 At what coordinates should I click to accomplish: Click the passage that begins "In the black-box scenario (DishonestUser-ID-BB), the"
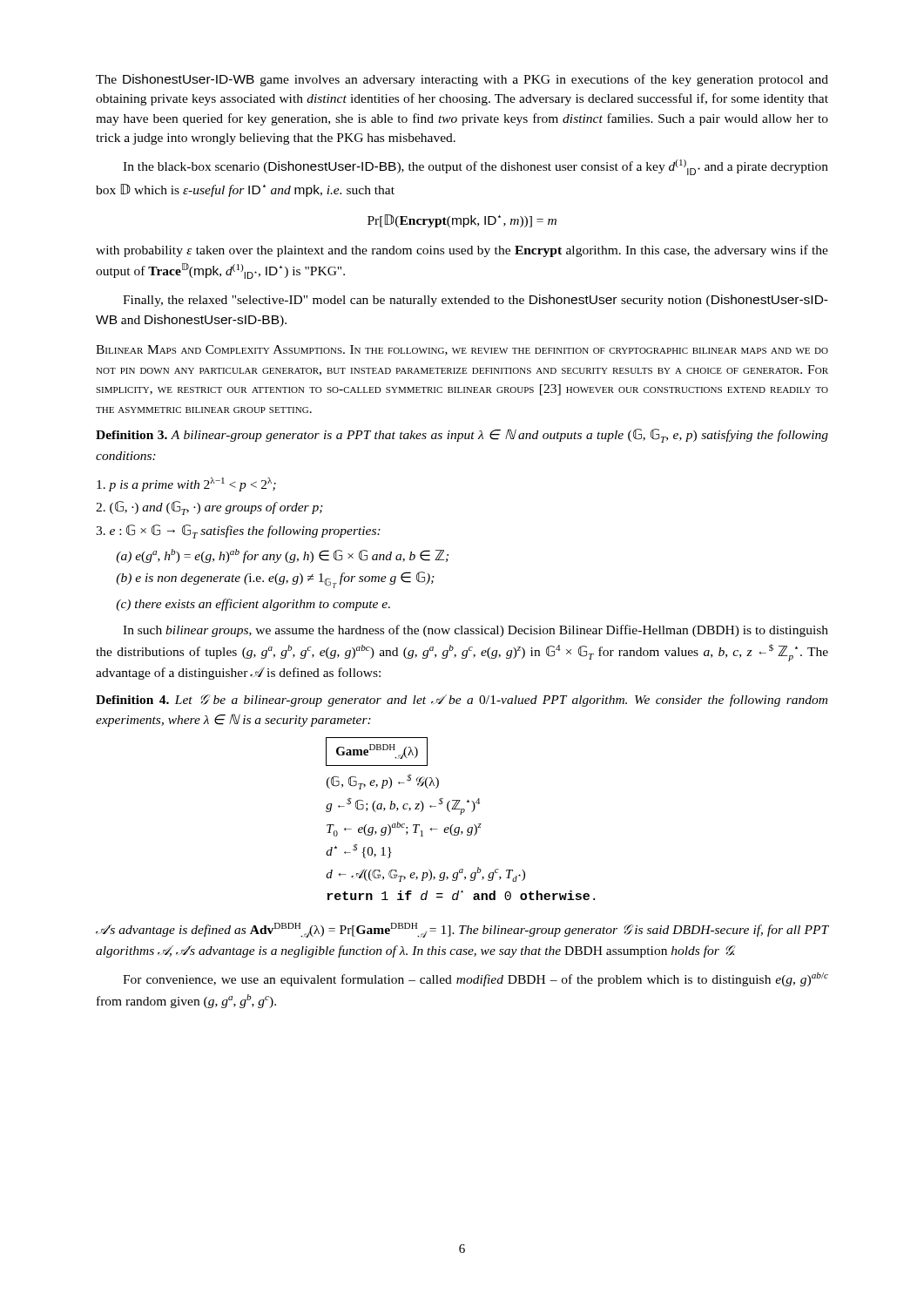click(x=462, y=178)
